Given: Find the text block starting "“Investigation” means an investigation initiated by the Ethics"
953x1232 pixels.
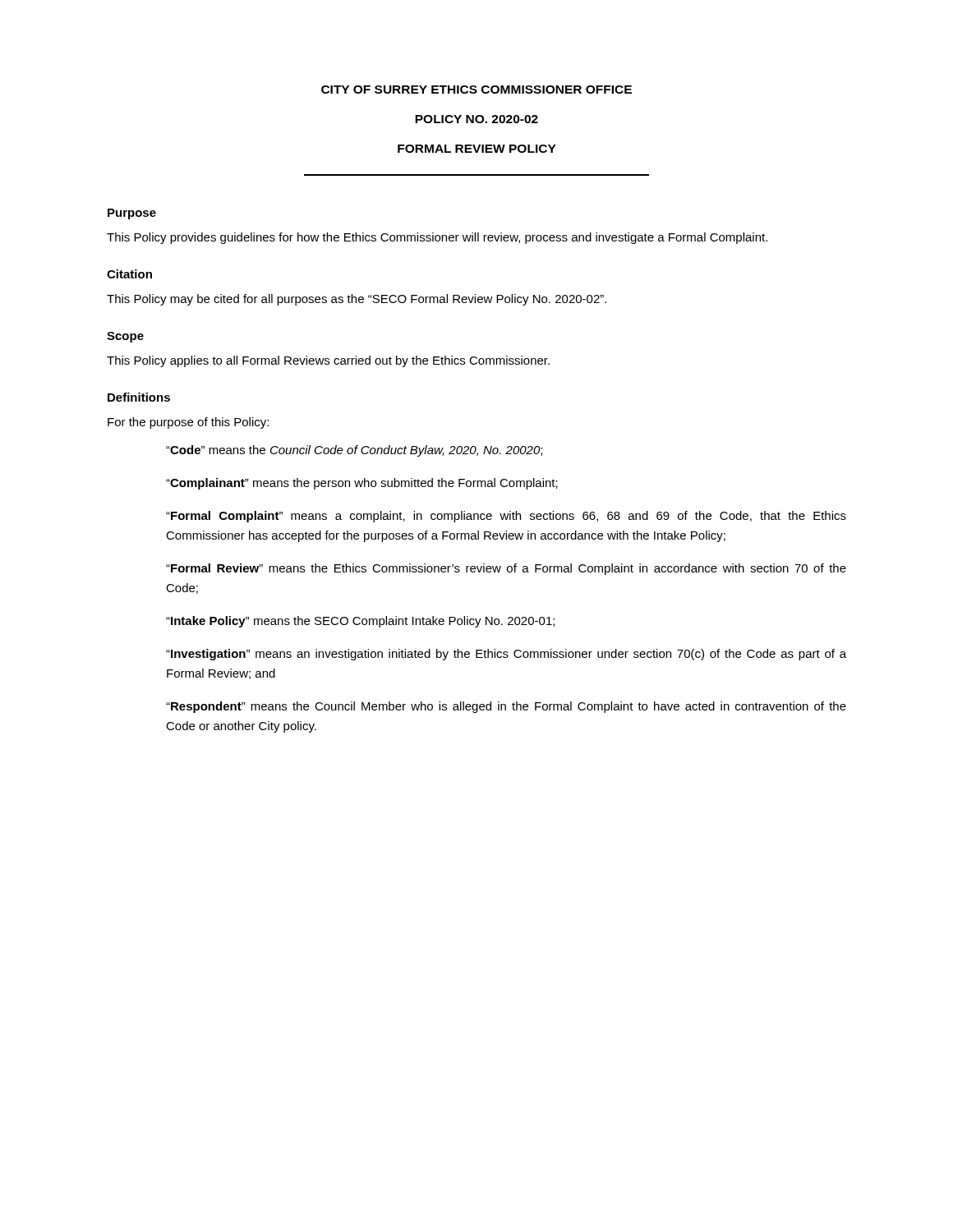Looking at the screenshot, I should (x=506, y=663).
